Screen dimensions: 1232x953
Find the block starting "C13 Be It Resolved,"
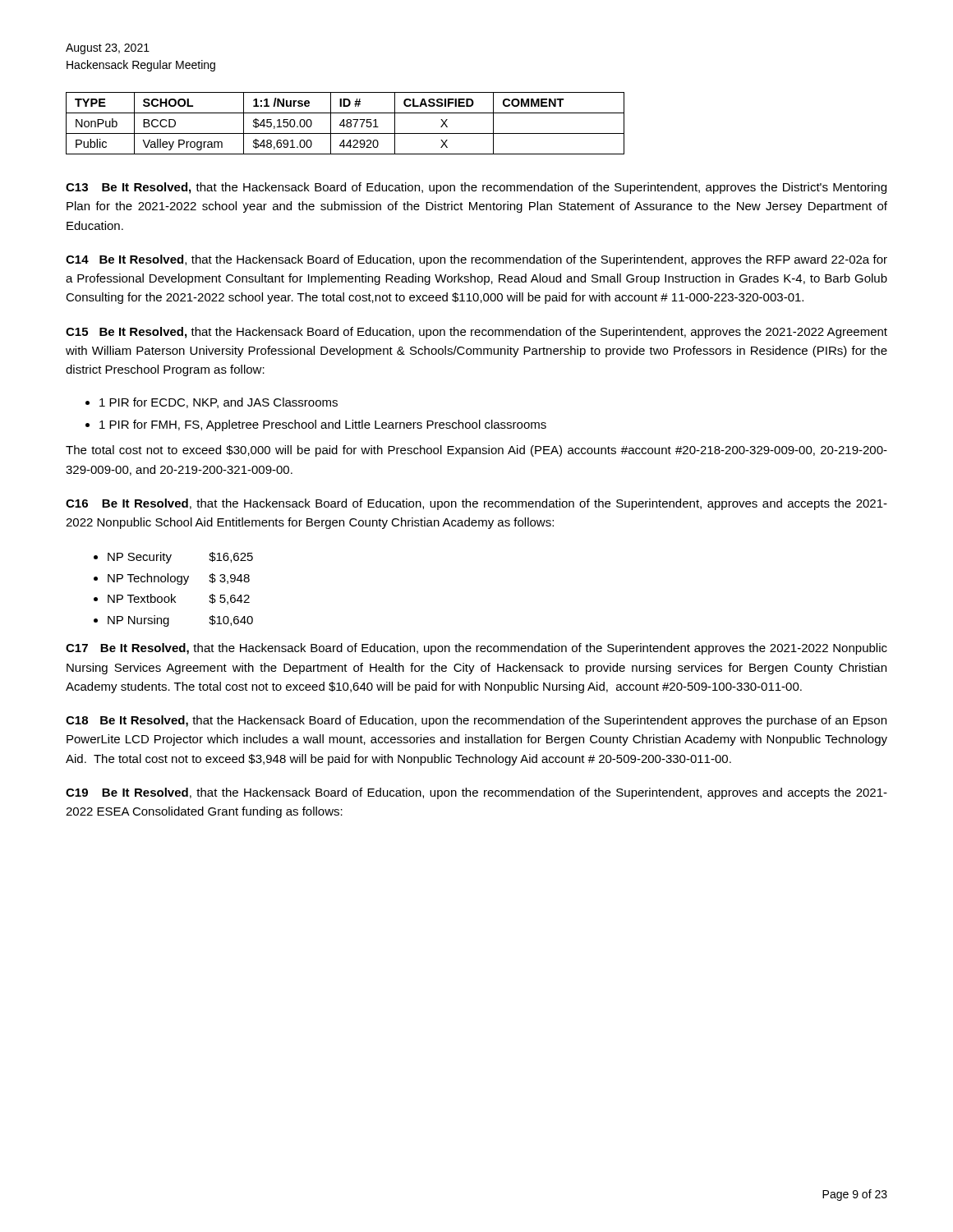(476, 206)
